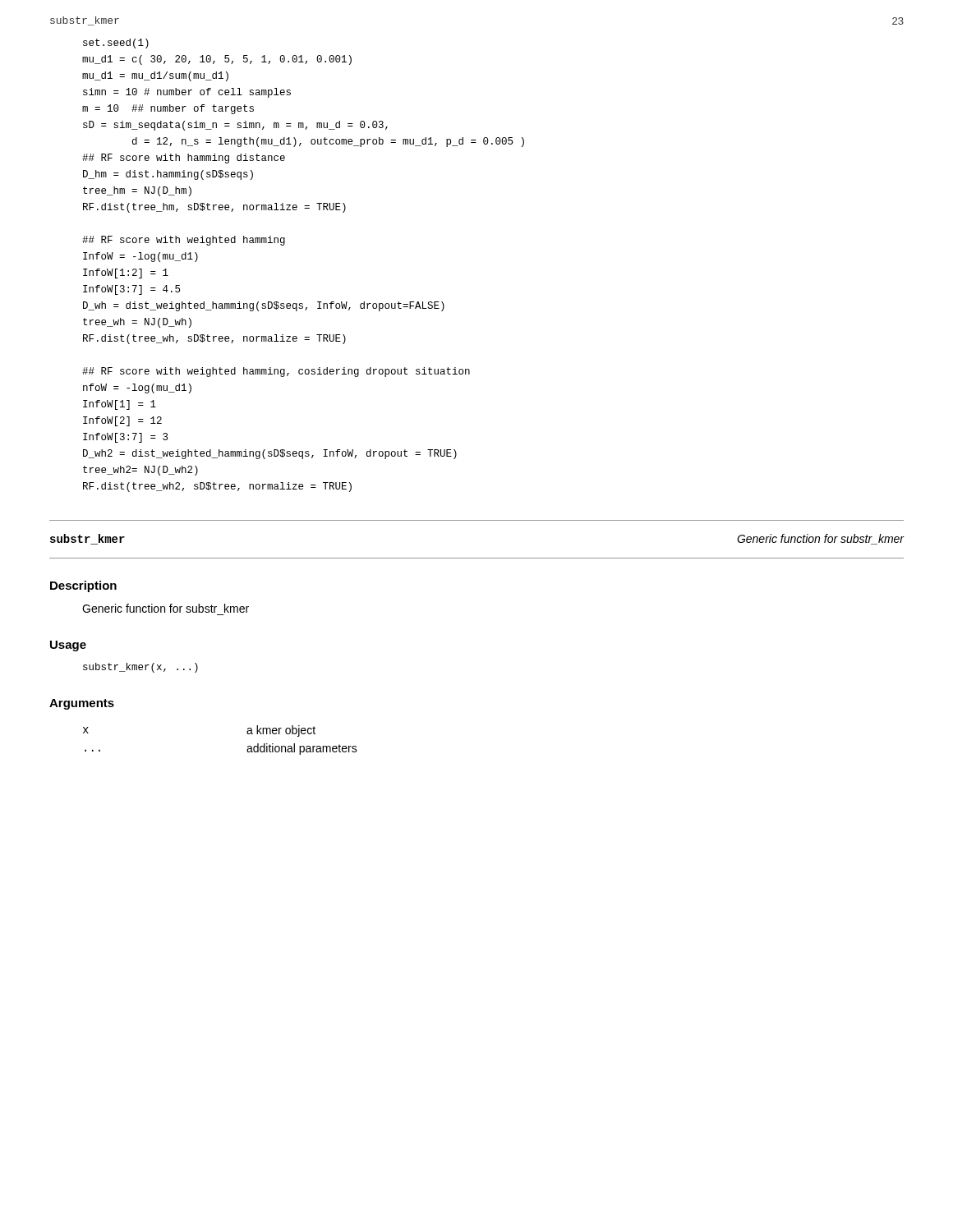Find the caption that reads "Generic function for substr_kmer"

click(820, 539)
